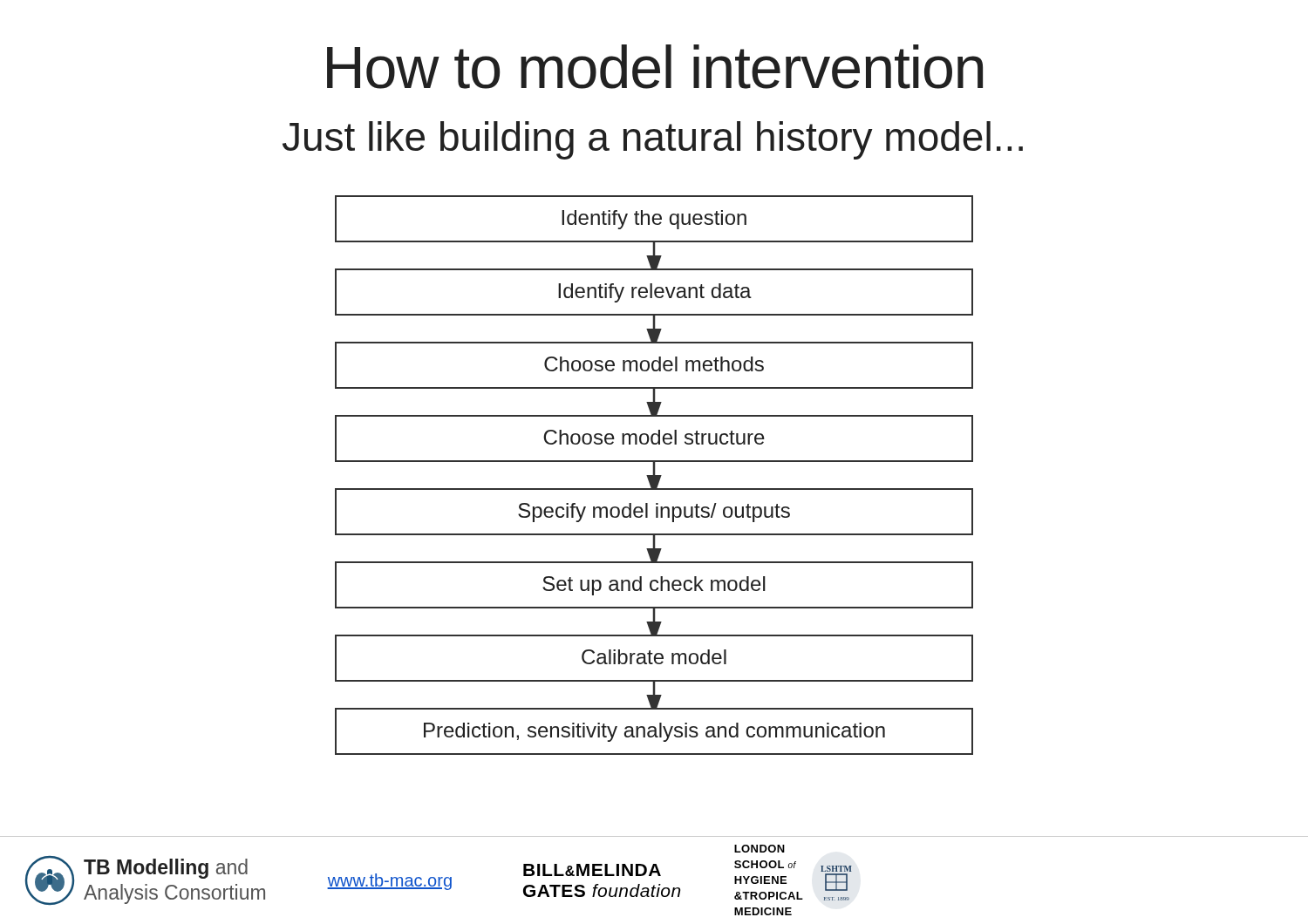Click on the flowchart

[654, 503]
